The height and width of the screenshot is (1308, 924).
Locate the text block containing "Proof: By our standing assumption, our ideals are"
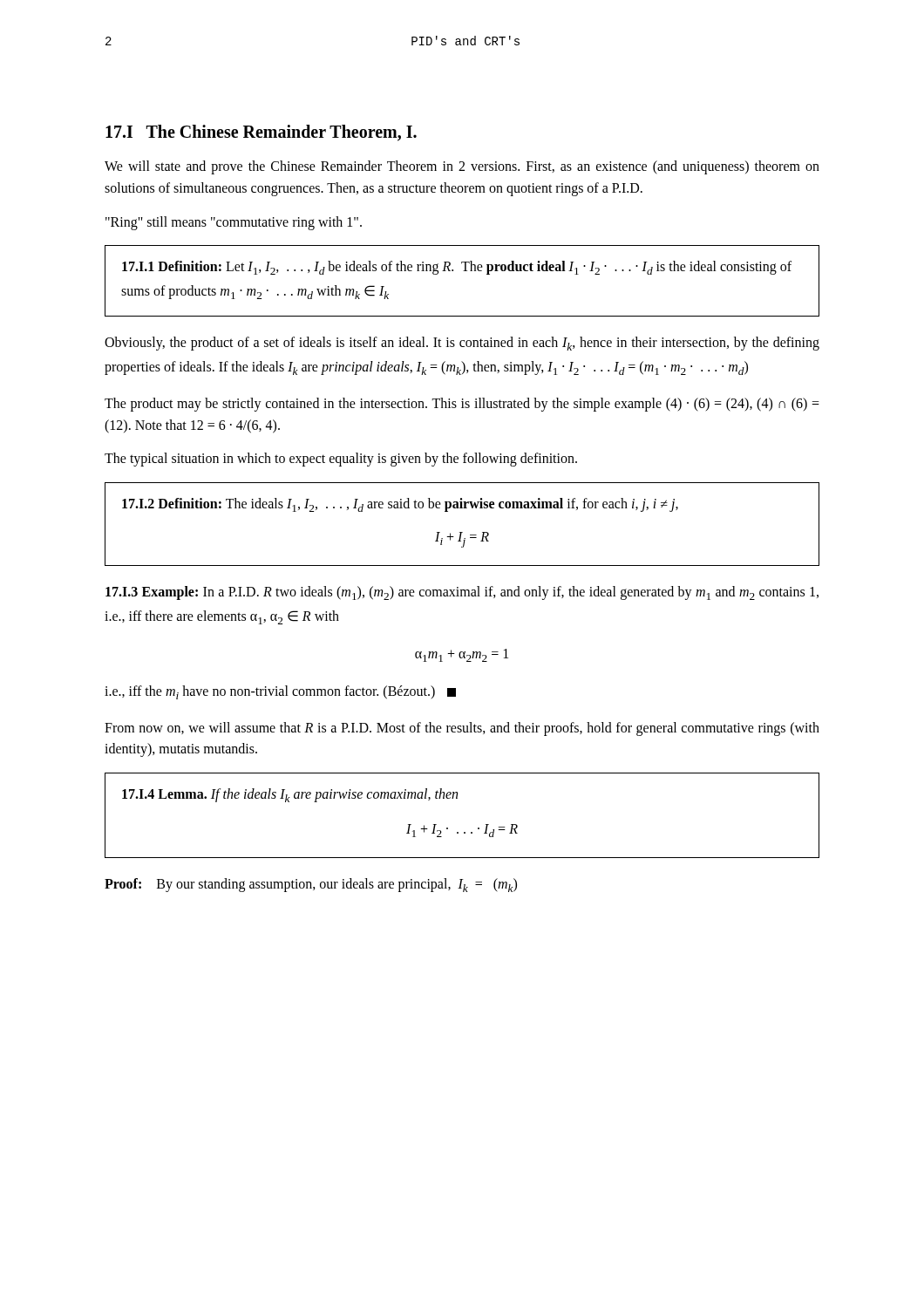311,885
